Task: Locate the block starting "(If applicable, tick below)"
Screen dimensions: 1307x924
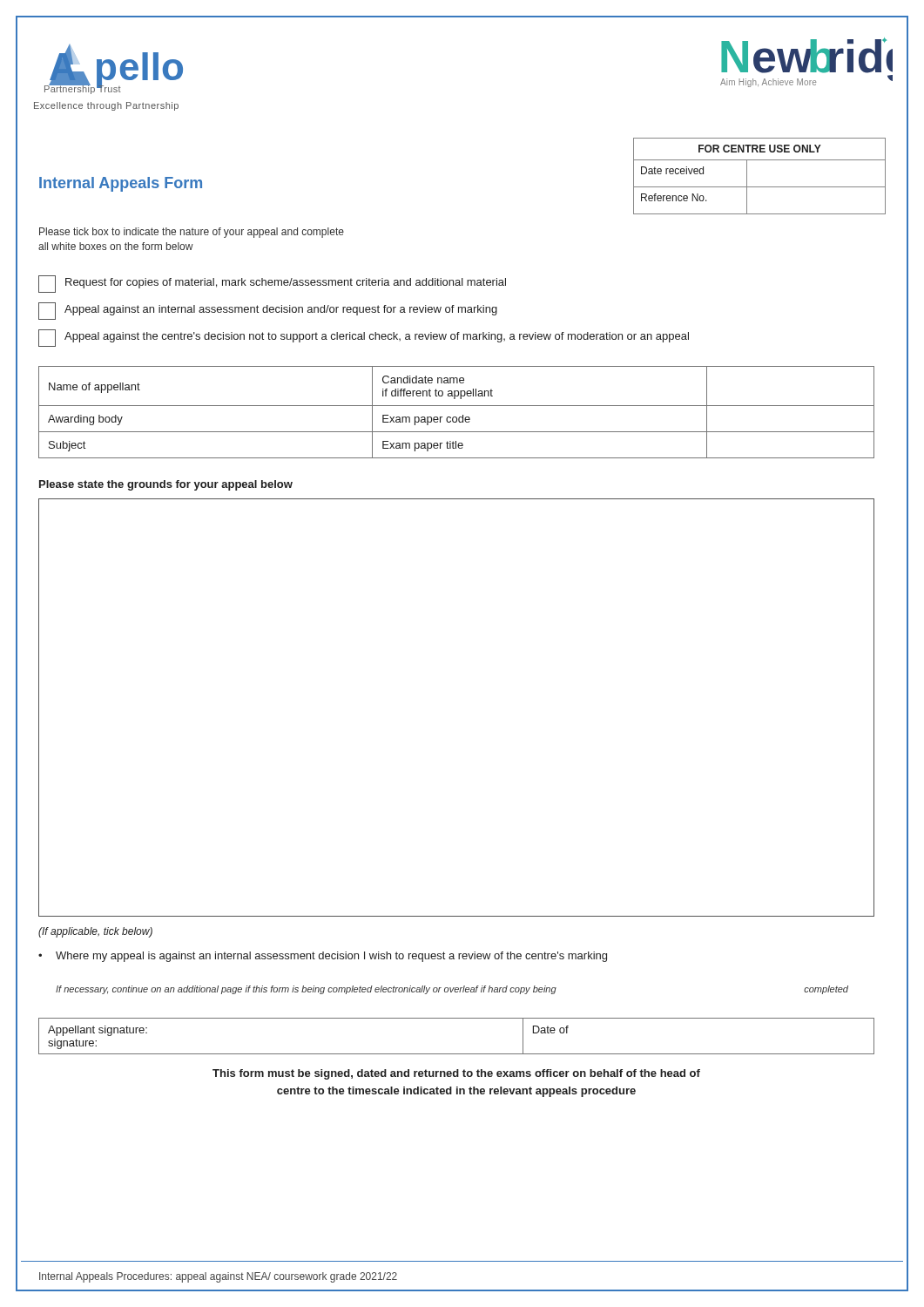Action: pyautogui.click(x=96, y=931)
